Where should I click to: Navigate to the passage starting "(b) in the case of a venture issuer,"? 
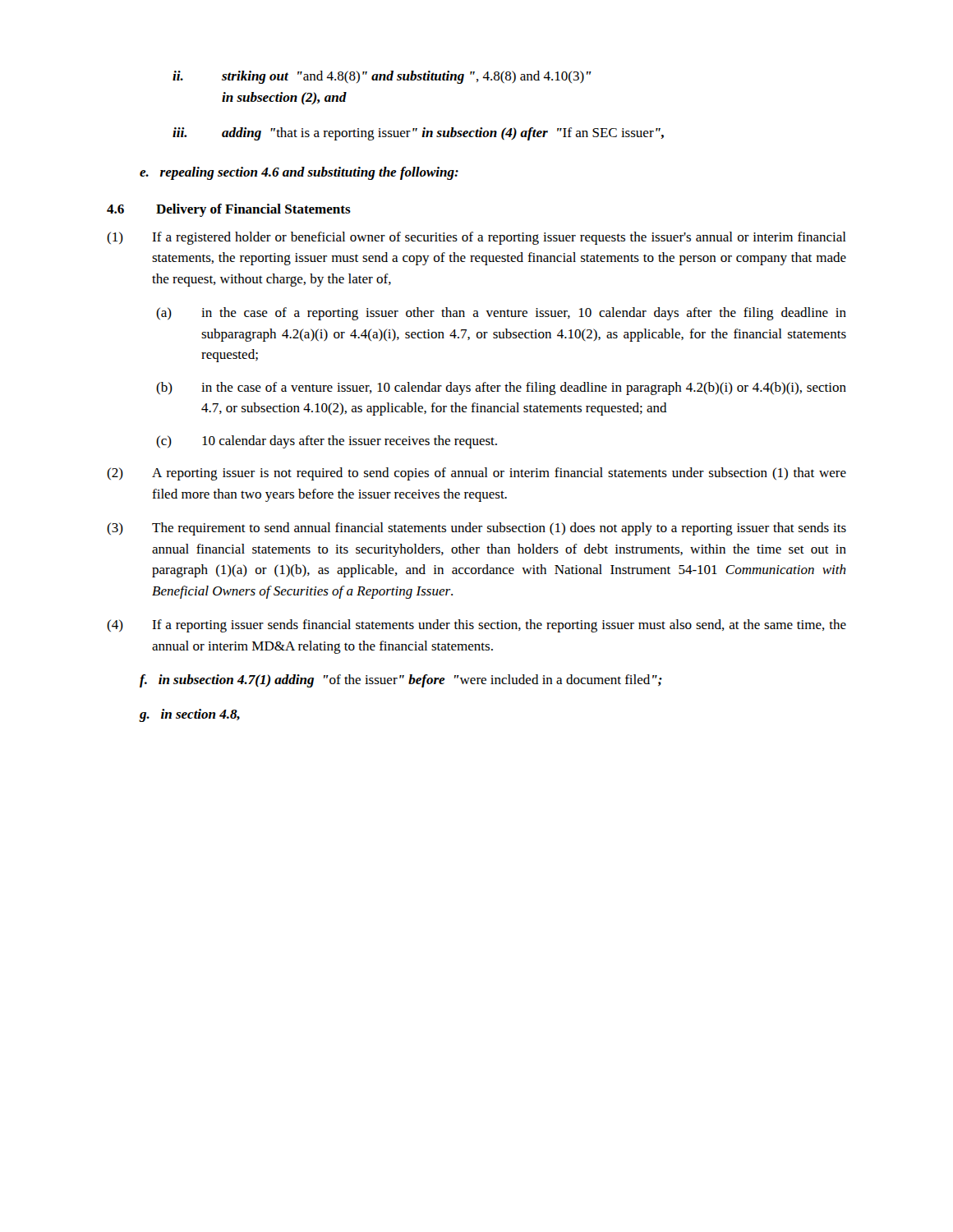point(501,398)
